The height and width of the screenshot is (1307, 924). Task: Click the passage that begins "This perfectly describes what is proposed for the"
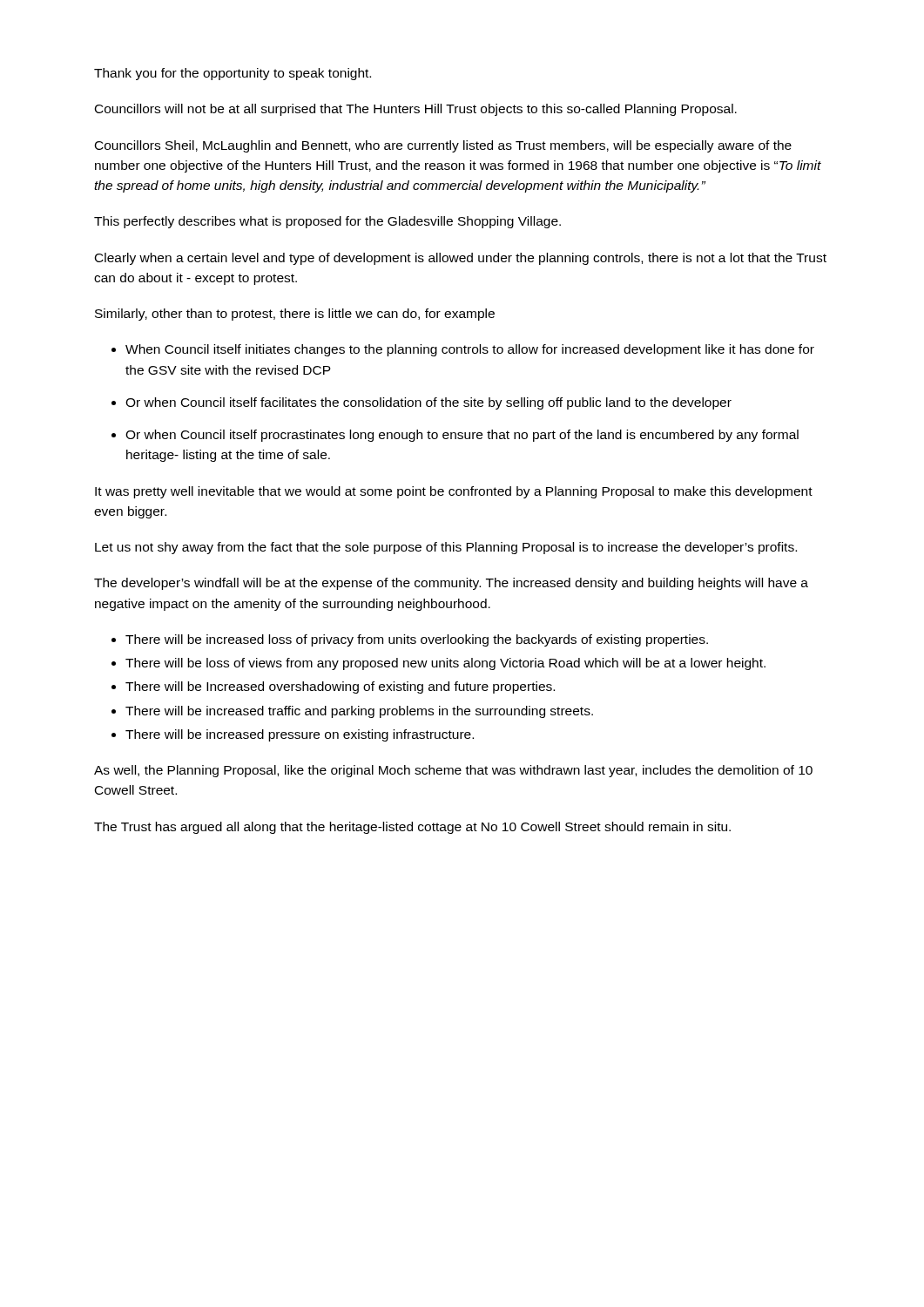[x=328, y=221]
